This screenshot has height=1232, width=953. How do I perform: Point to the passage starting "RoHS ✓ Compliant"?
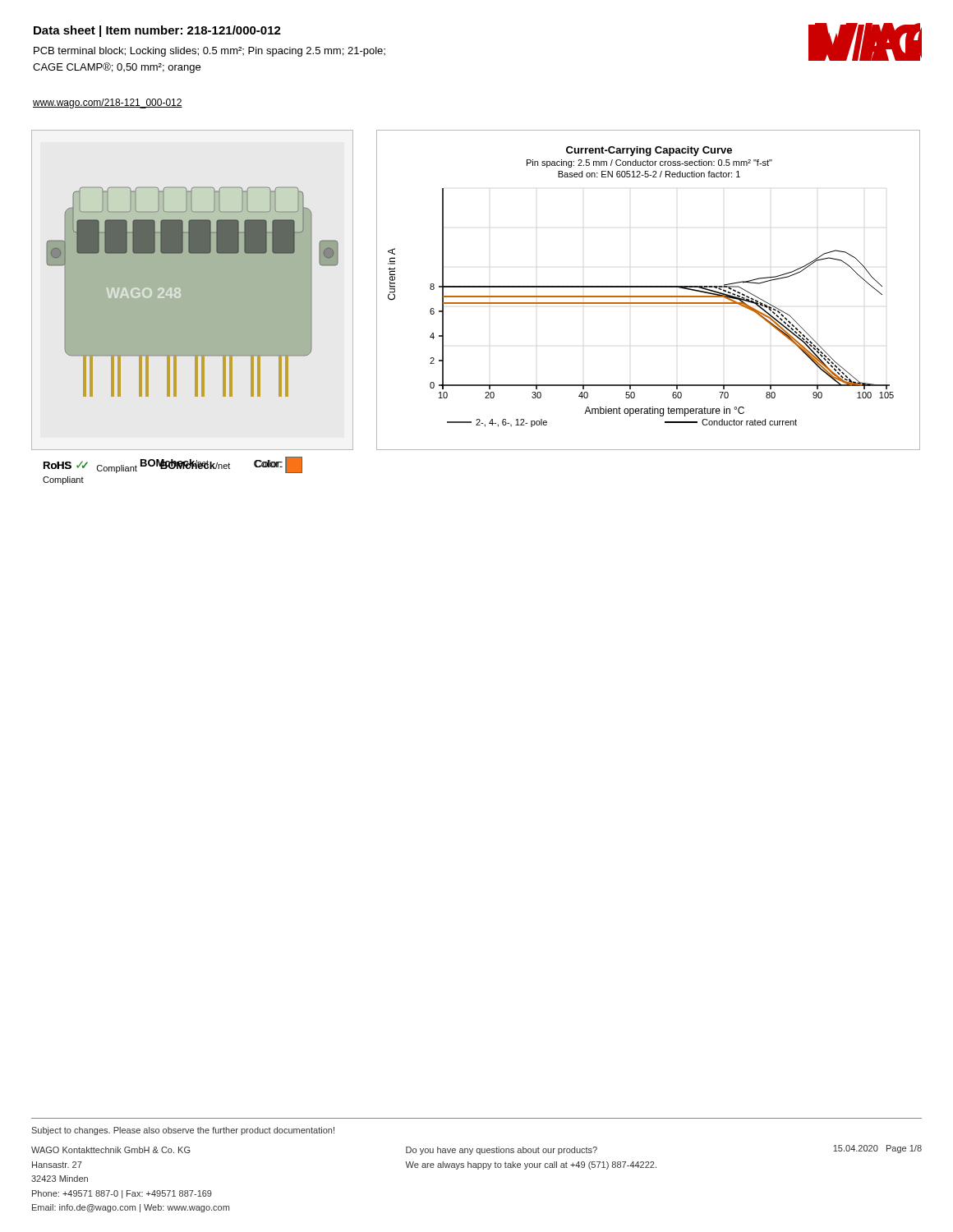pos(90,465)
